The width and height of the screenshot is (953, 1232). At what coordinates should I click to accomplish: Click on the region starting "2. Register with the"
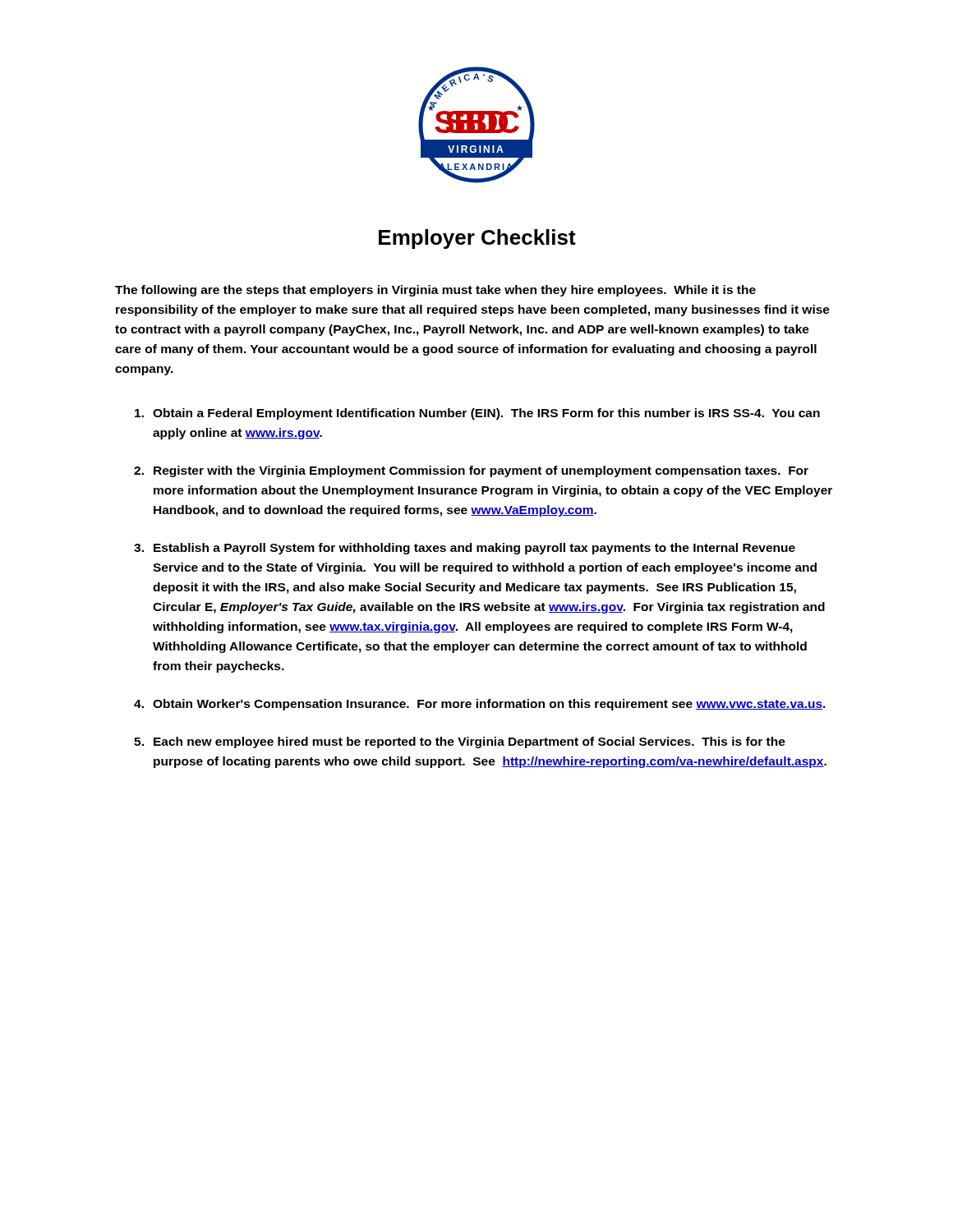click(x=476, y=490)
